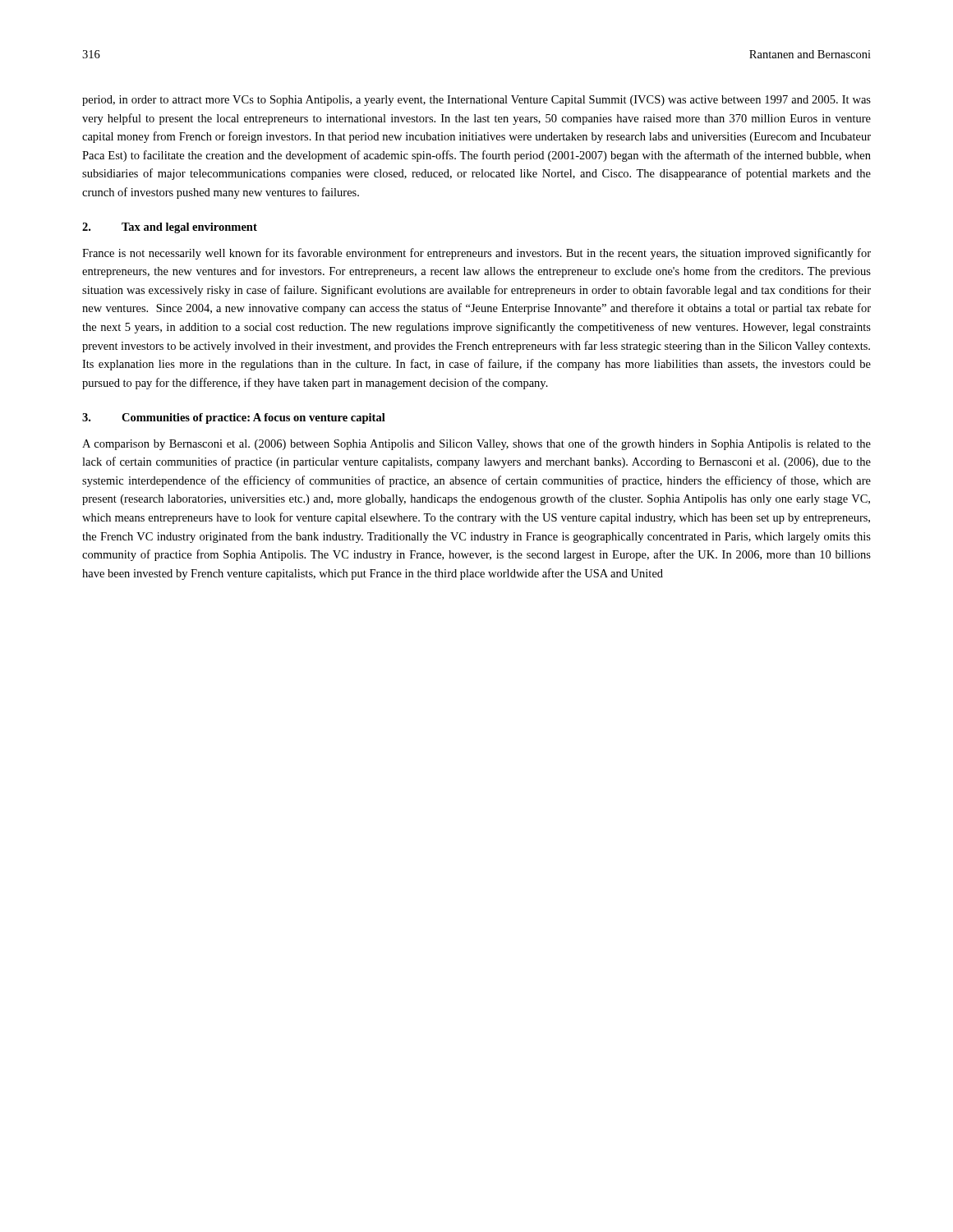Point to the region starting "period, in order to attract more"
This screenshot has height=1232, width=953.
tap(476, 146)
